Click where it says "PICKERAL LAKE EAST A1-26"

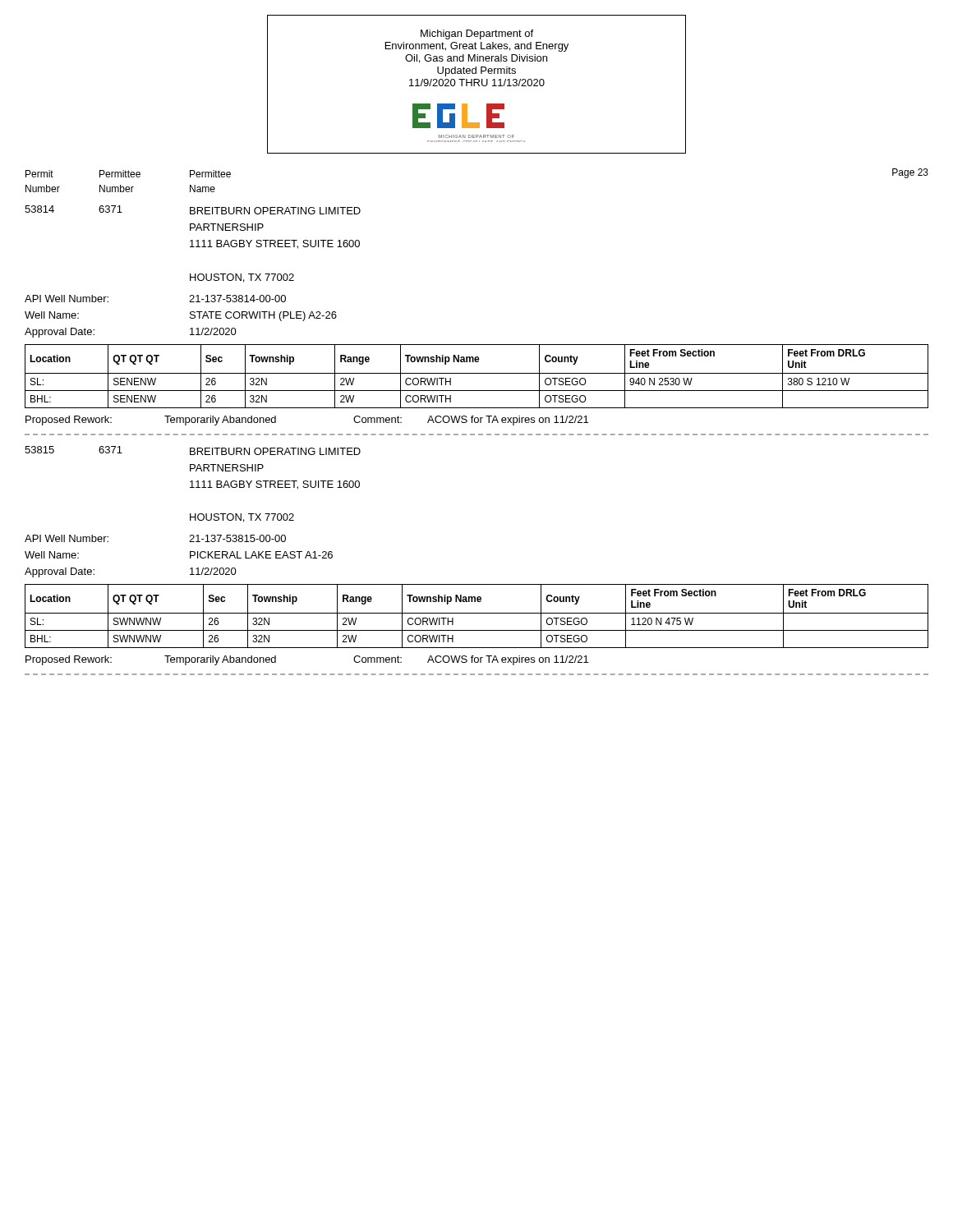(x=261, y=555)
